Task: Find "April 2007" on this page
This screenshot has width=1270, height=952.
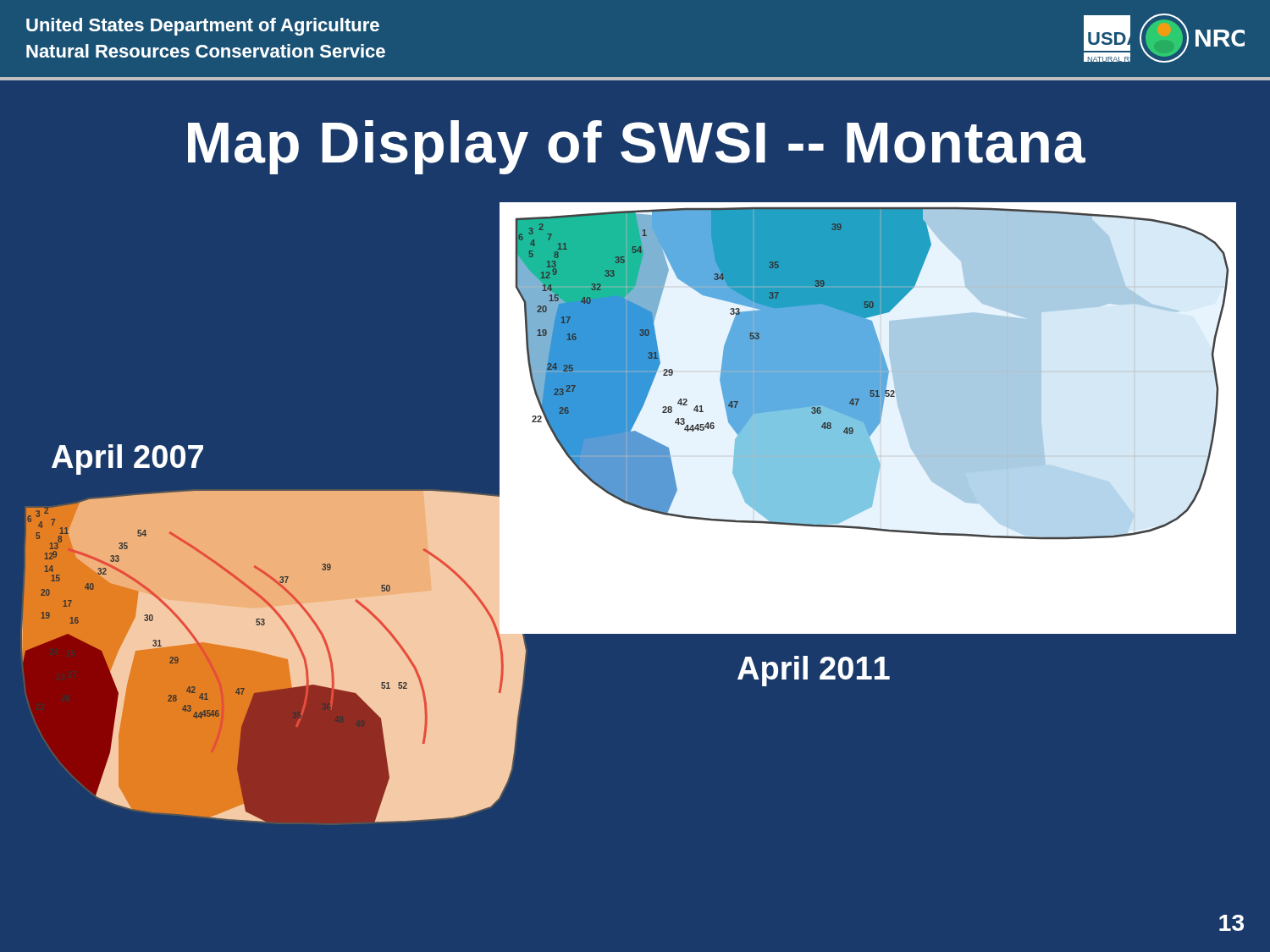Action: [x=128, y=457]
